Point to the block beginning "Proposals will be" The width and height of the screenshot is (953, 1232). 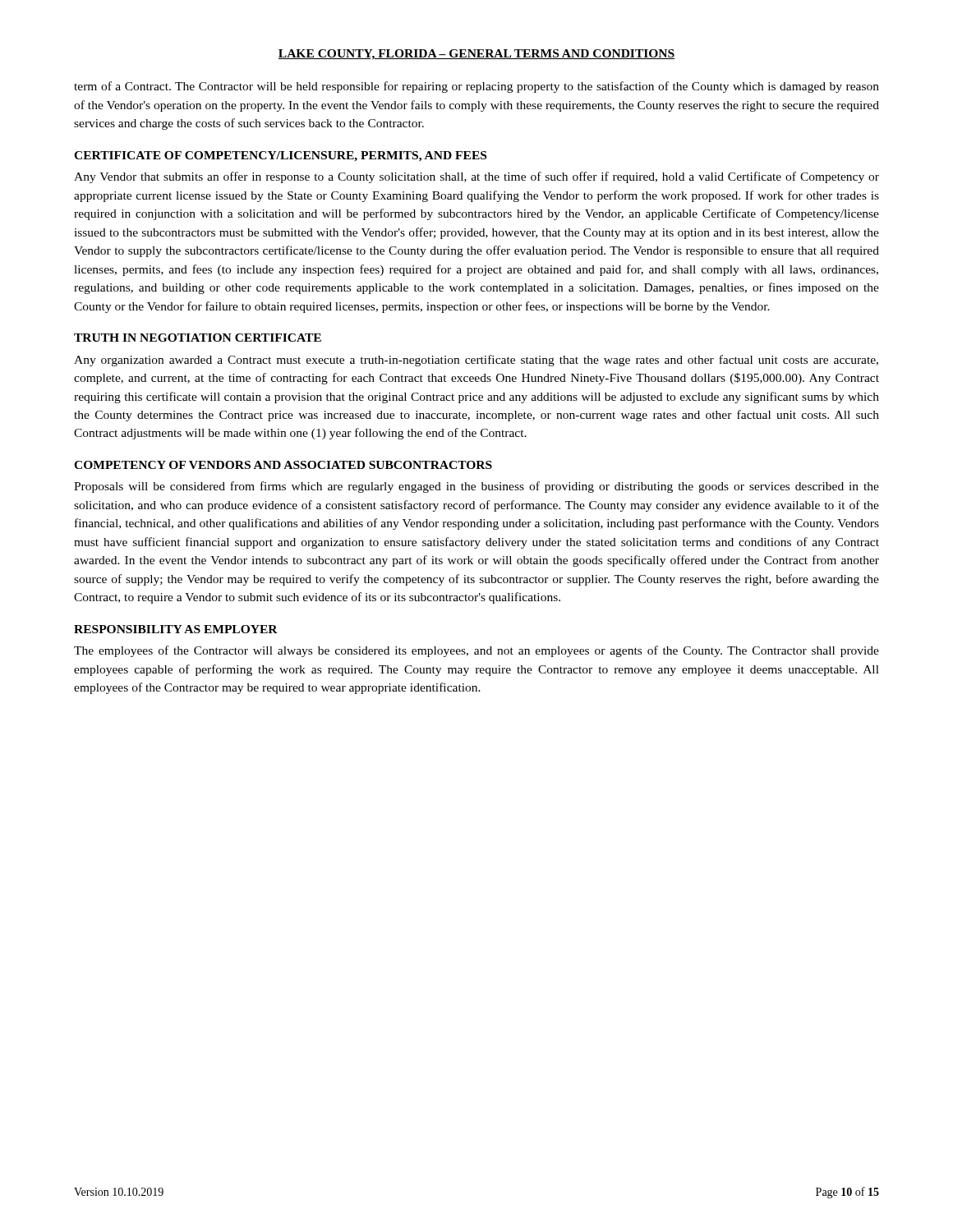(x=476, y=542)
